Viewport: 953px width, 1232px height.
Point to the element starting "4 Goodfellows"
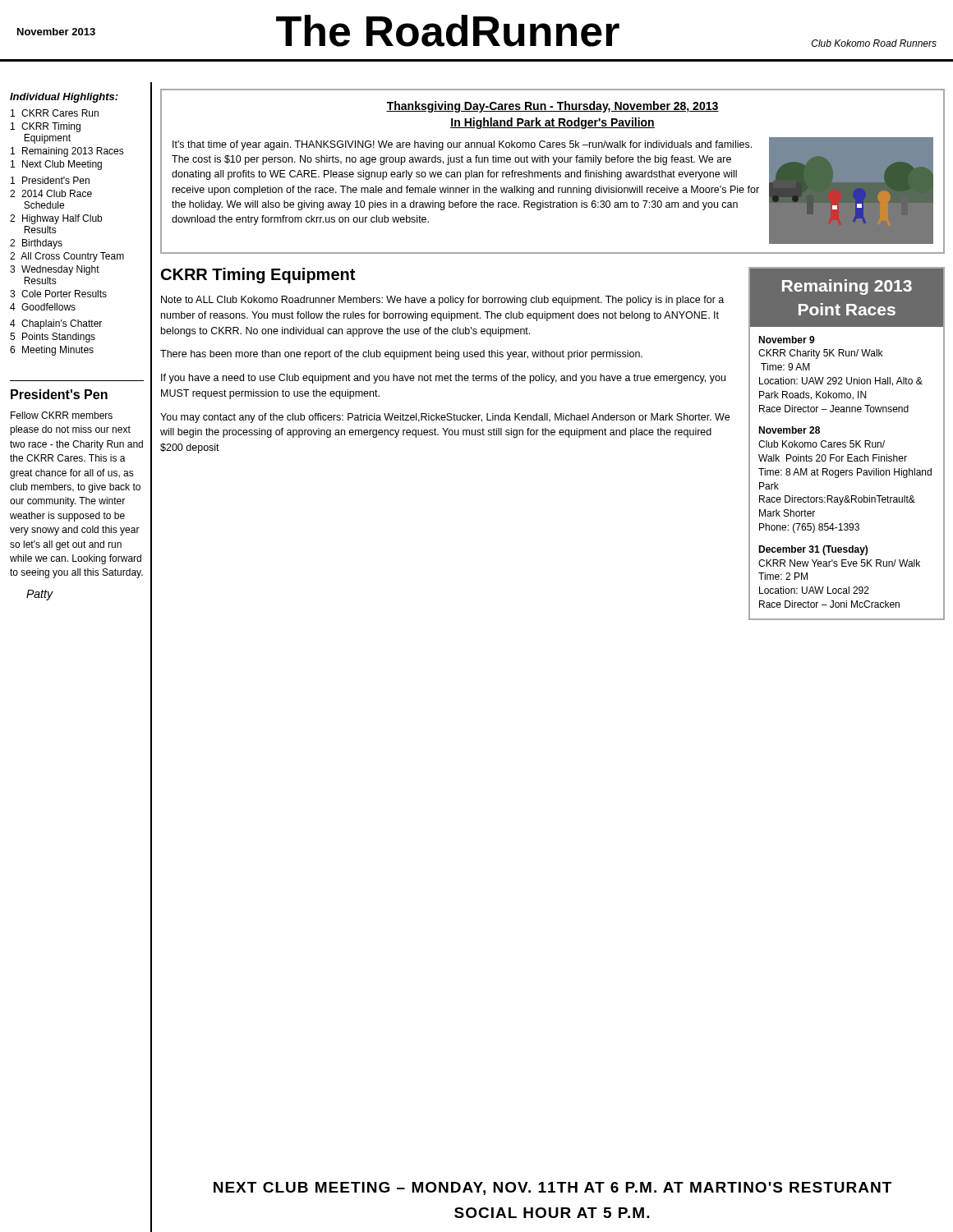(x=43, y=307)
